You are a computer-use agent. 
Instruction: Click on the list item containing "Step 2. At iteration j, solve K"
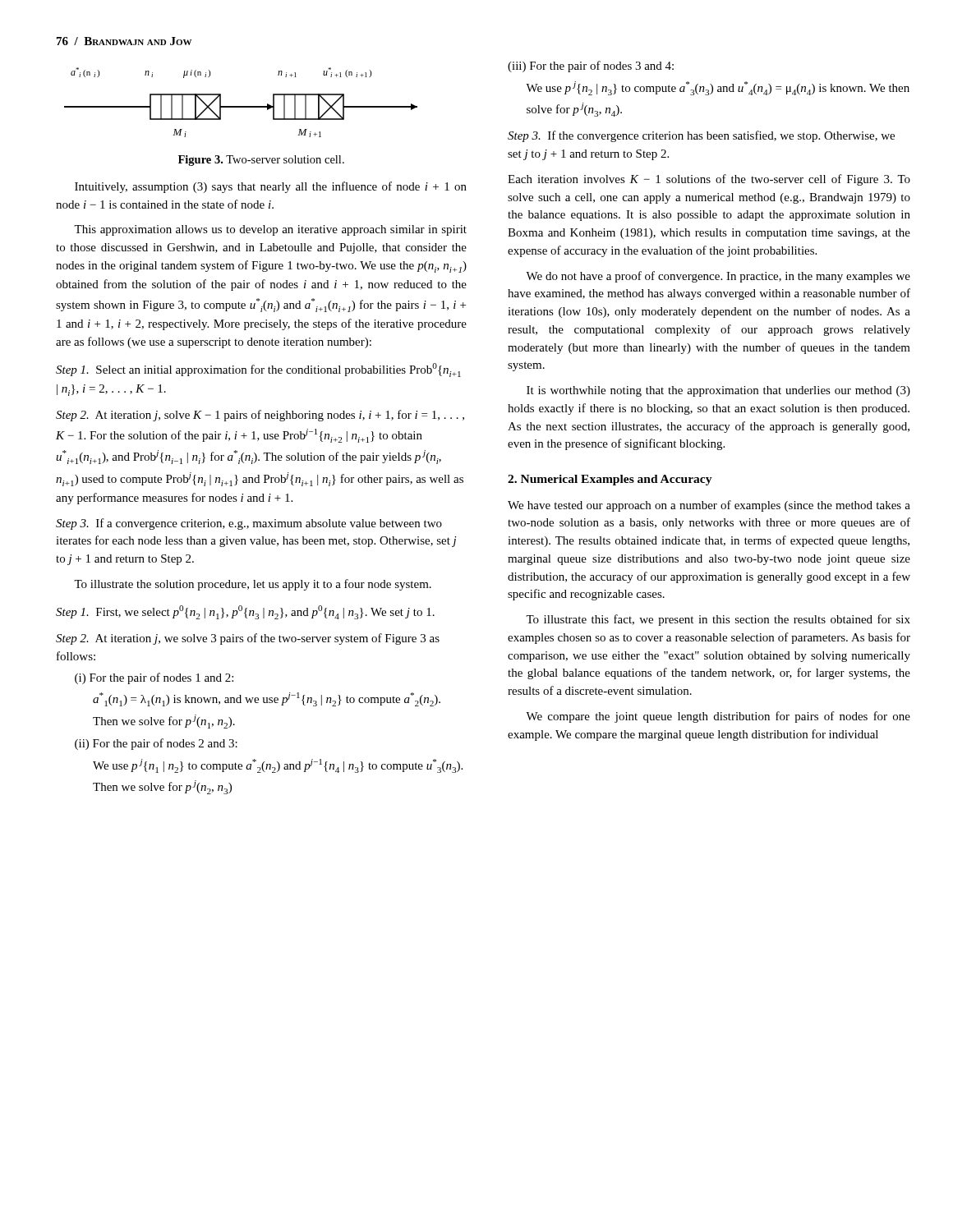(260, 456)
